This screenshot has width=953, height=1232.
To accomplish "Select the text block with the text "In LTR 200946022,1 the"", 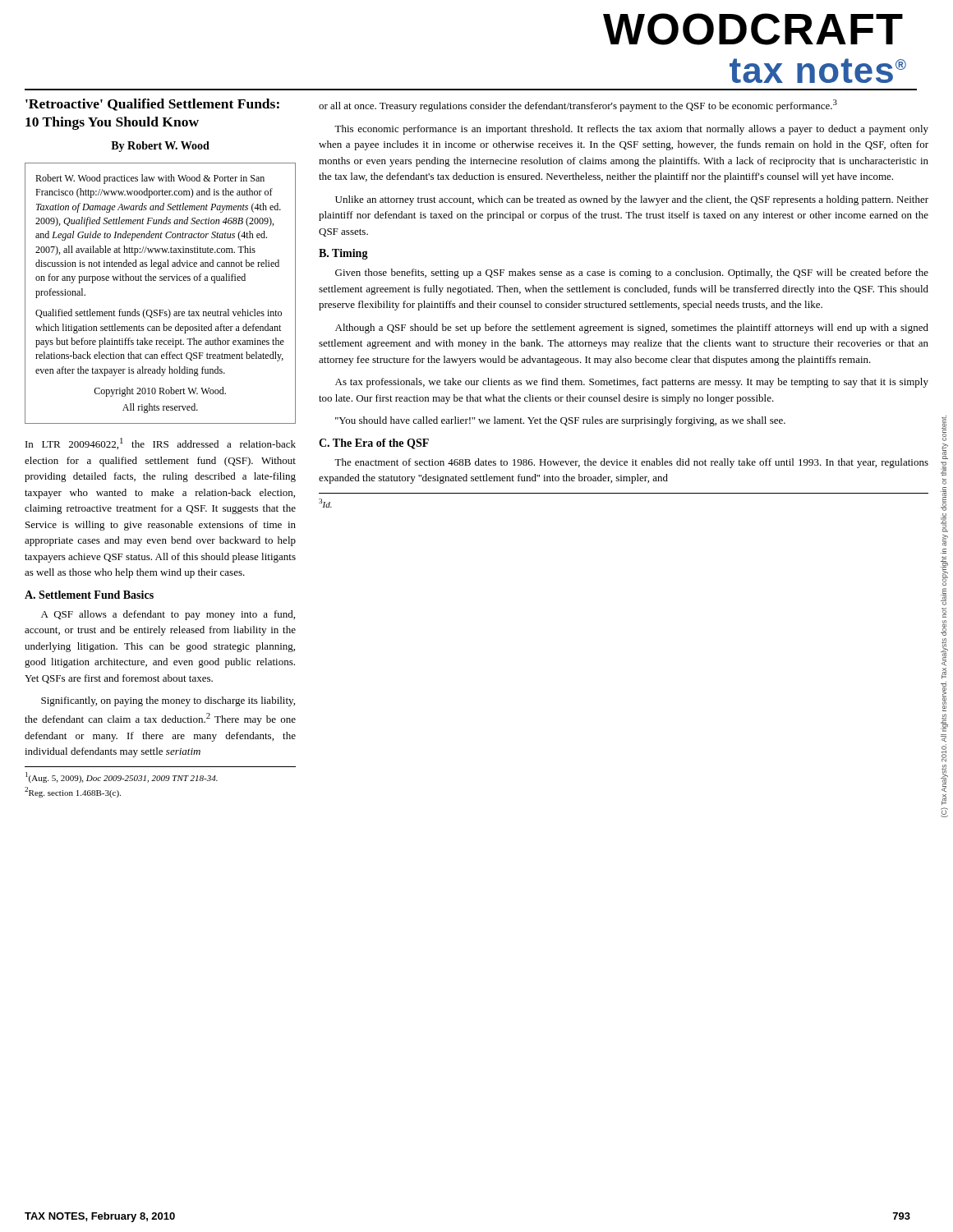I will [160, 507].
